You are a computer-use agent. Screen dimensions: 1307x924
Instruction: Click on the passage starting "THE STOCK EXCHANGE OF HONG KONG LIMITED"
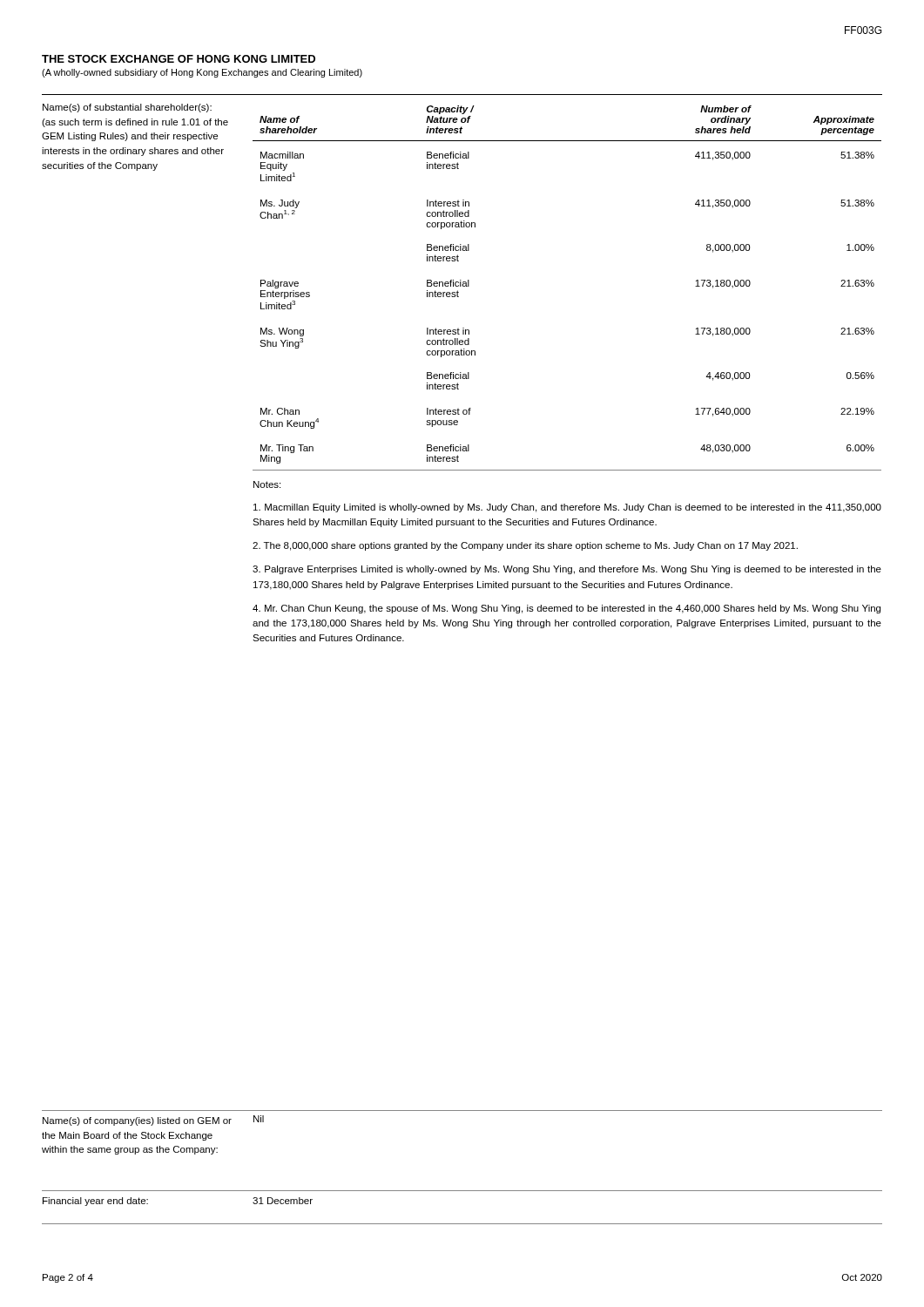[x=179, y=59]
